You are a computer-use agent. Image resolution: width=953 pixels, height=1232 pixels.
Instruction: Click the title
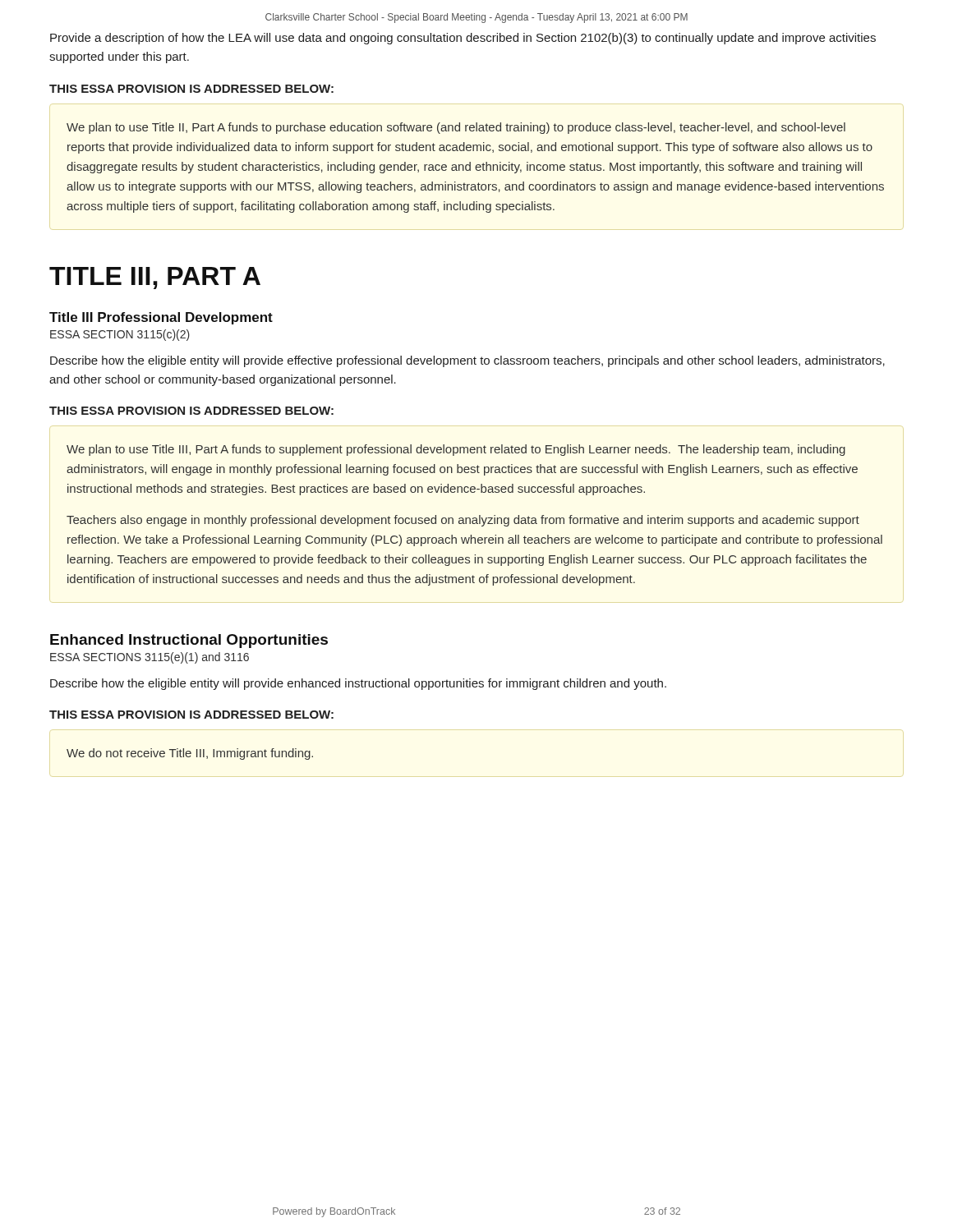pyautogui.click(x=155, y=276)
